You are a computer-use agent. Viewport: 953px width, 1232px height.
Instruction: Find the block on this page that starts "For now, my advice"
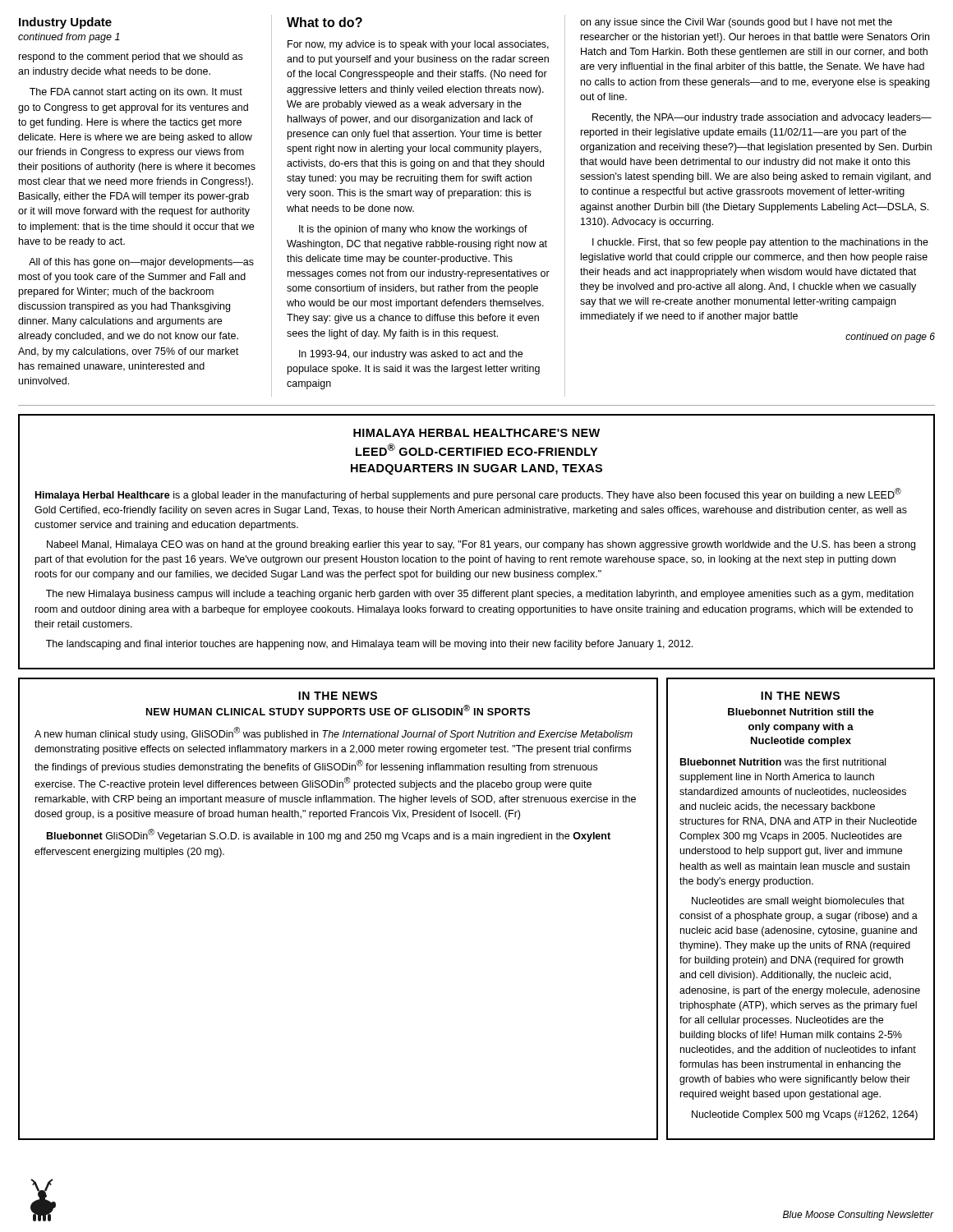coord(418,214)
